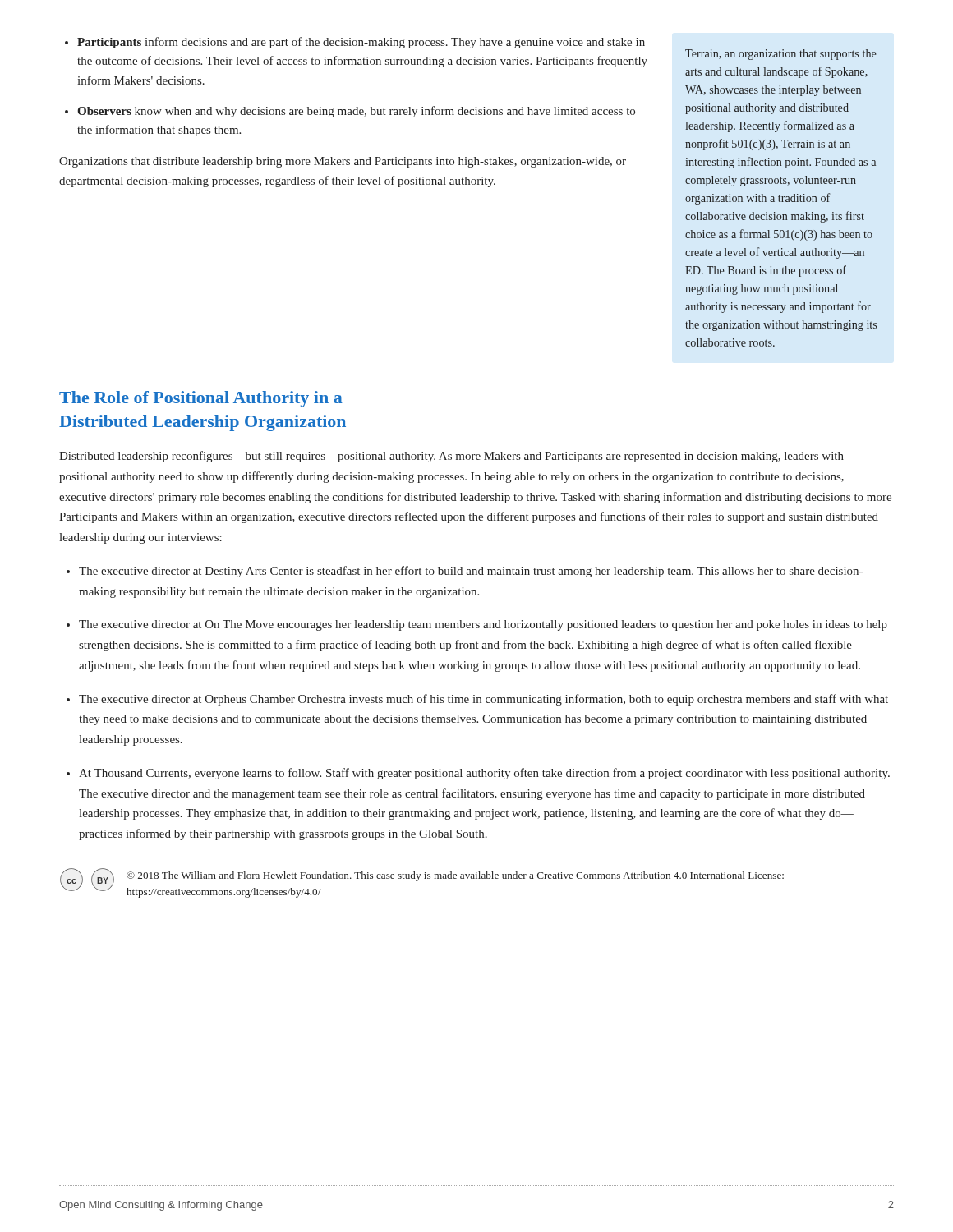This screenshot has height=1232, width=953.
Task: Find the block on this page that starts "Terrain, an organization that supports the arts and"
Action: [x=781, y=198]
